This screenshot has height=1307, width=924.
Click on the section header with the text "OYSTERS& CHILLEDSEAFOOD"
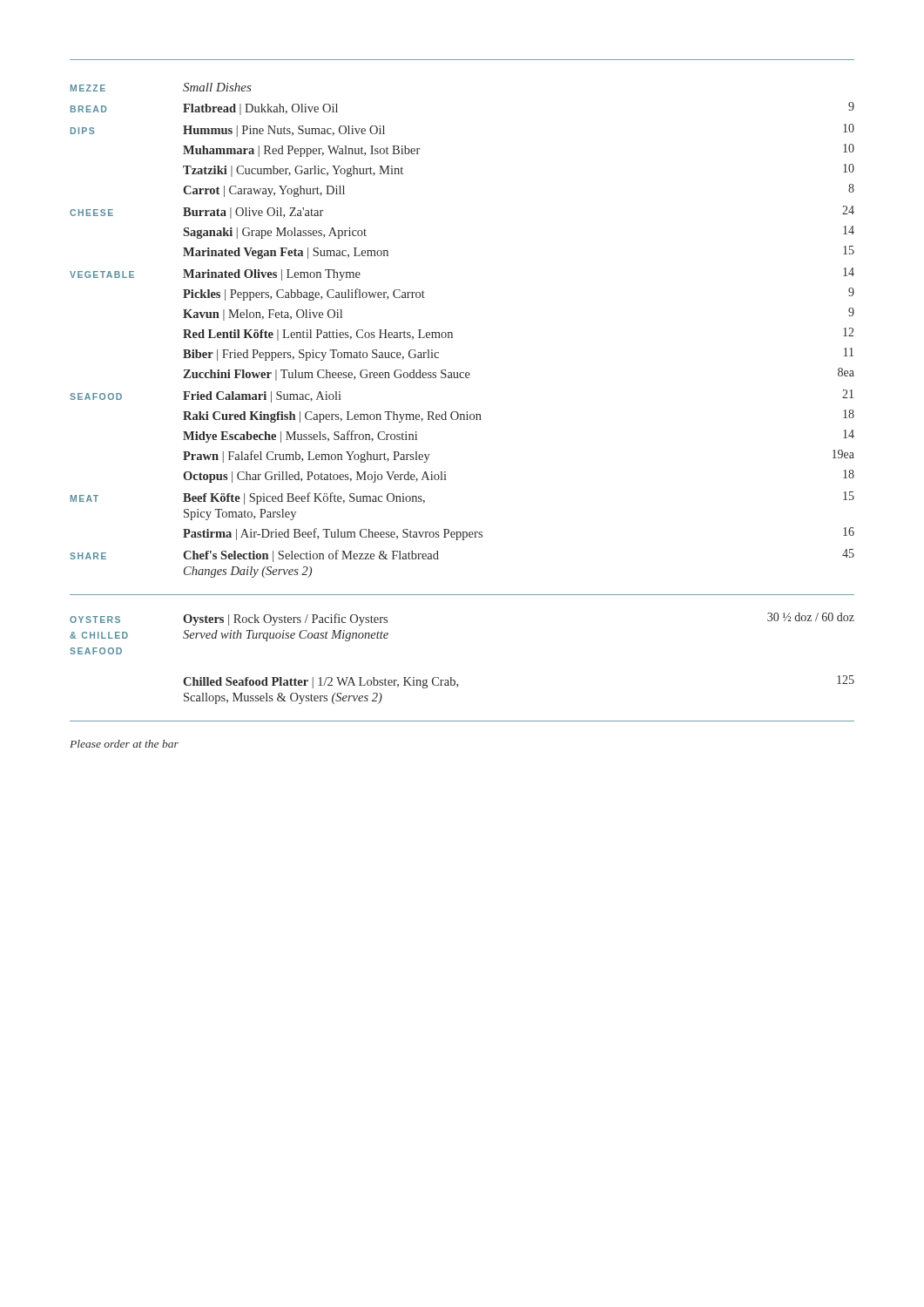(100, 635)
